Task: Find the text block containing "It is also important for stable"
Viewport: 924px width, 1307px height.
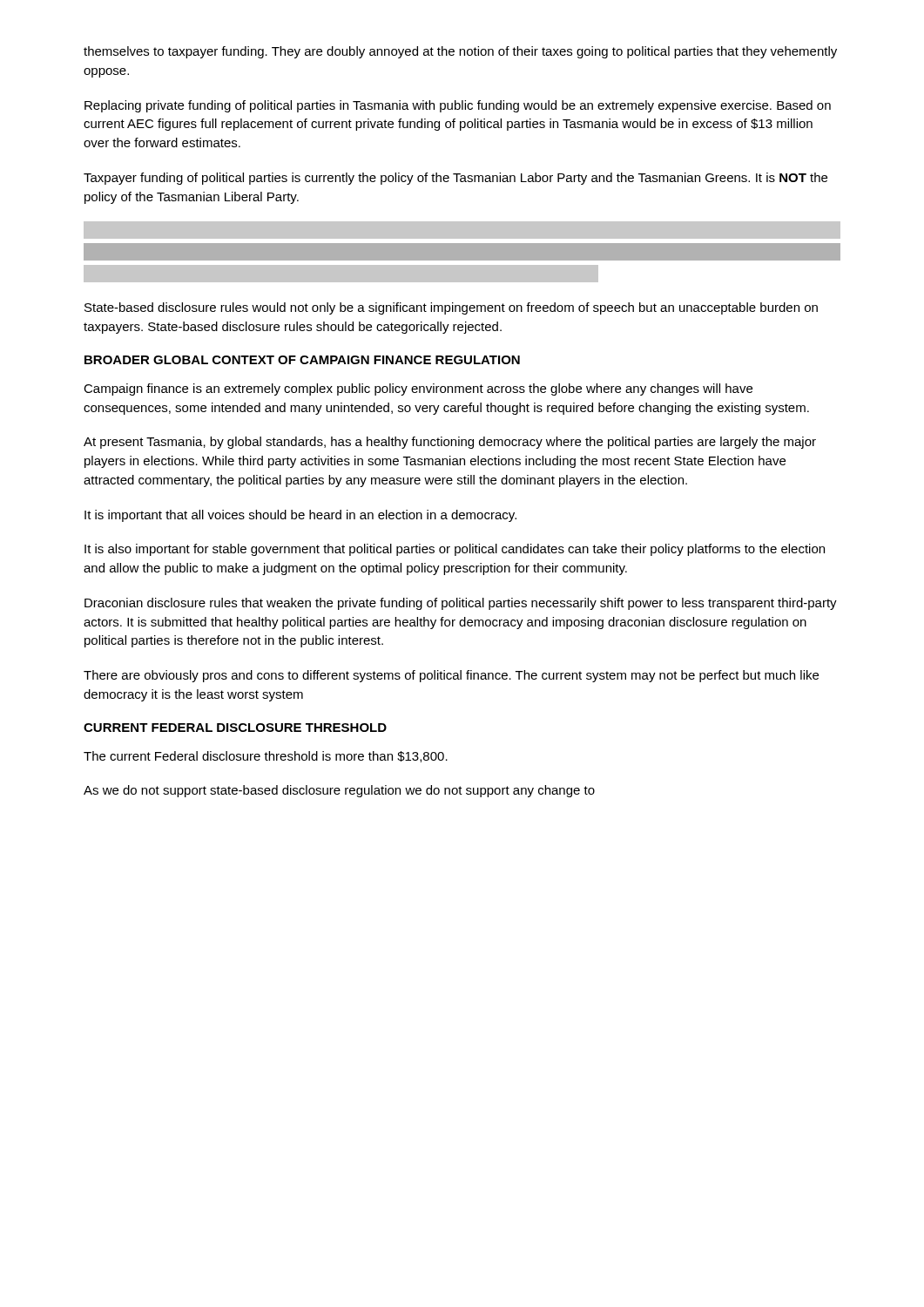Action: point(455,558)
